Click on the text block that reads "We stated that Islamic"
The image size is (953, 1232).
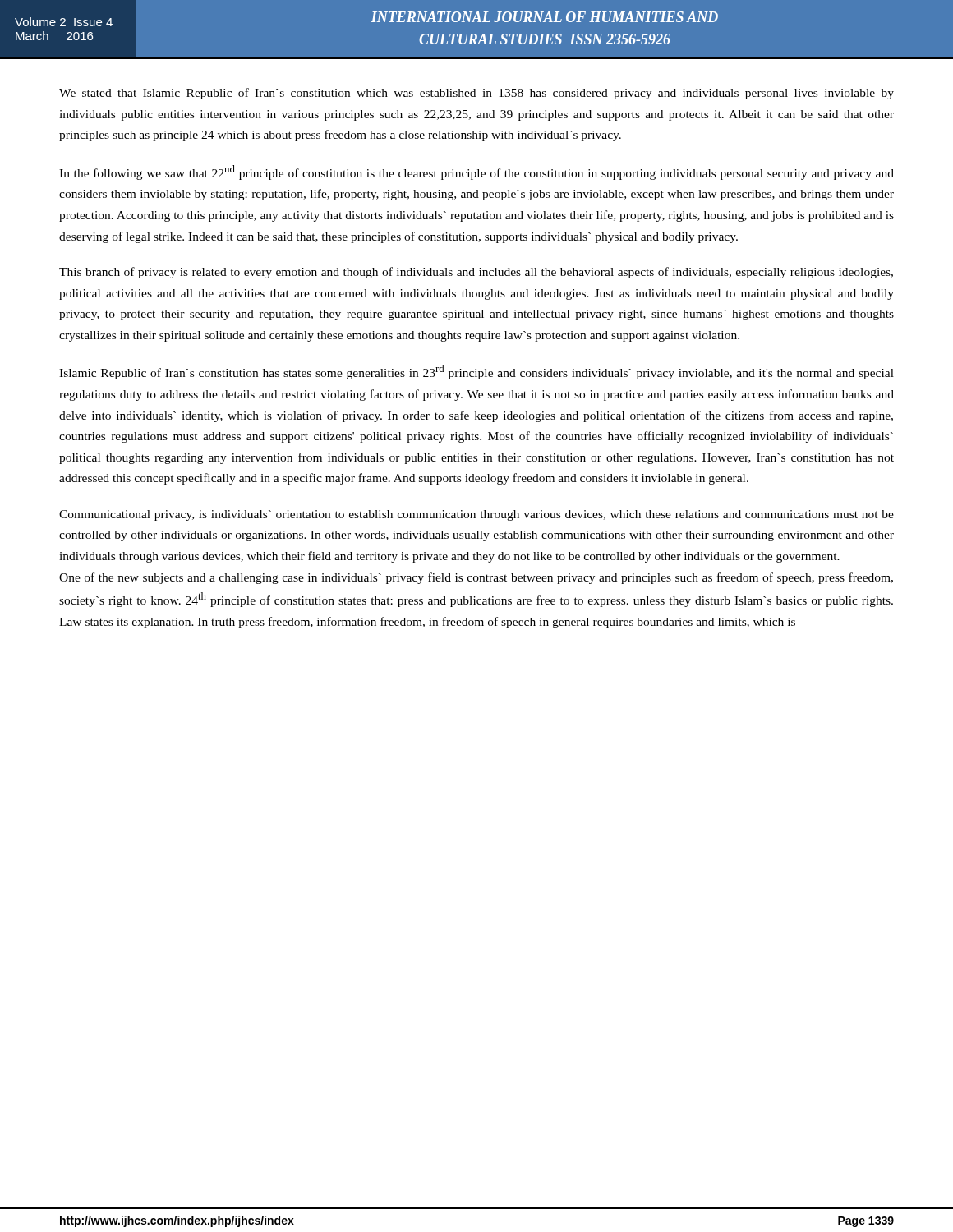[476, 113]
